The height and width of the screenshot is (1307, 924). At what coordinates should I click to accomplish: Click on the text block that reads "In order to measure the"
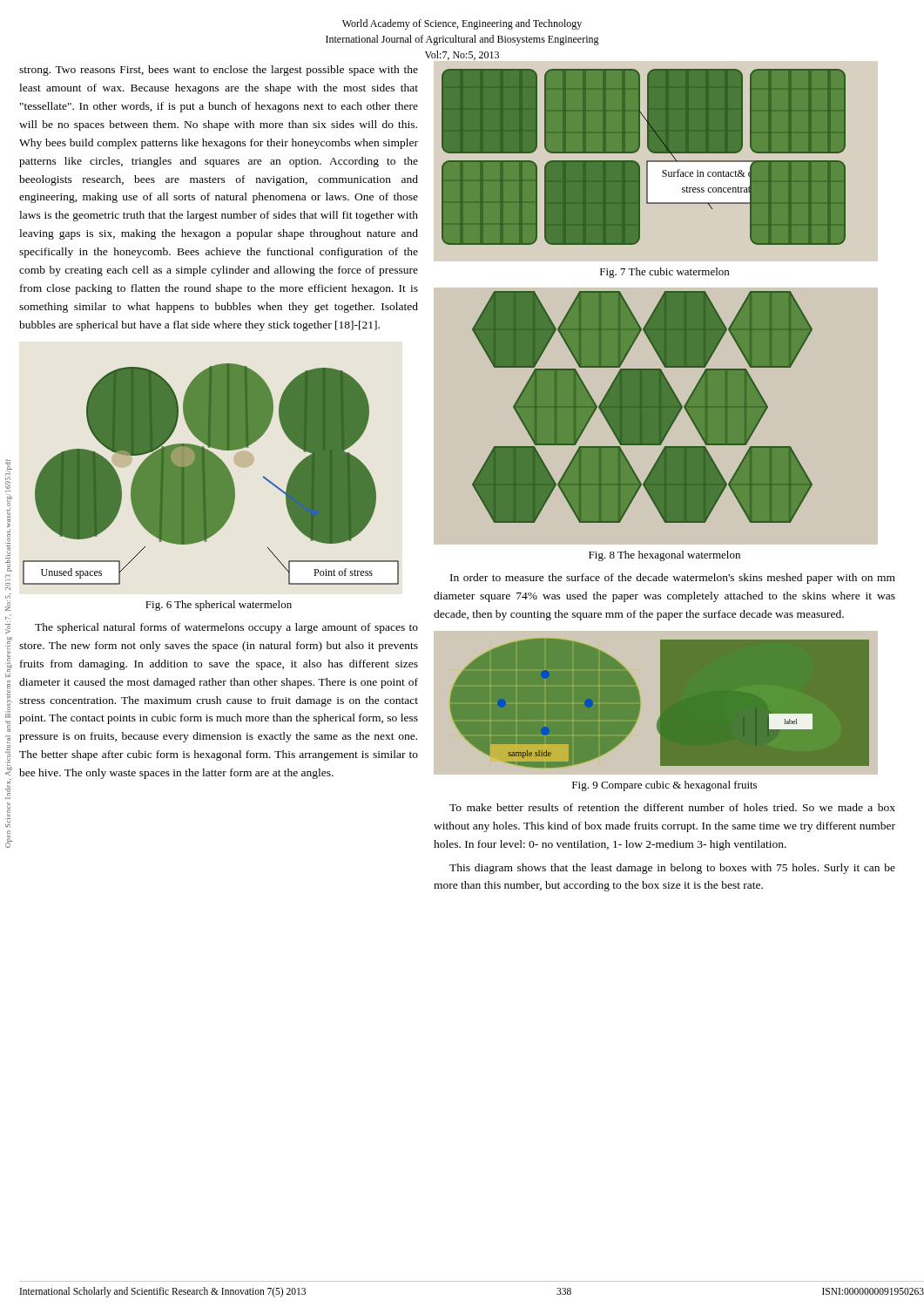[x=664, y=596]
